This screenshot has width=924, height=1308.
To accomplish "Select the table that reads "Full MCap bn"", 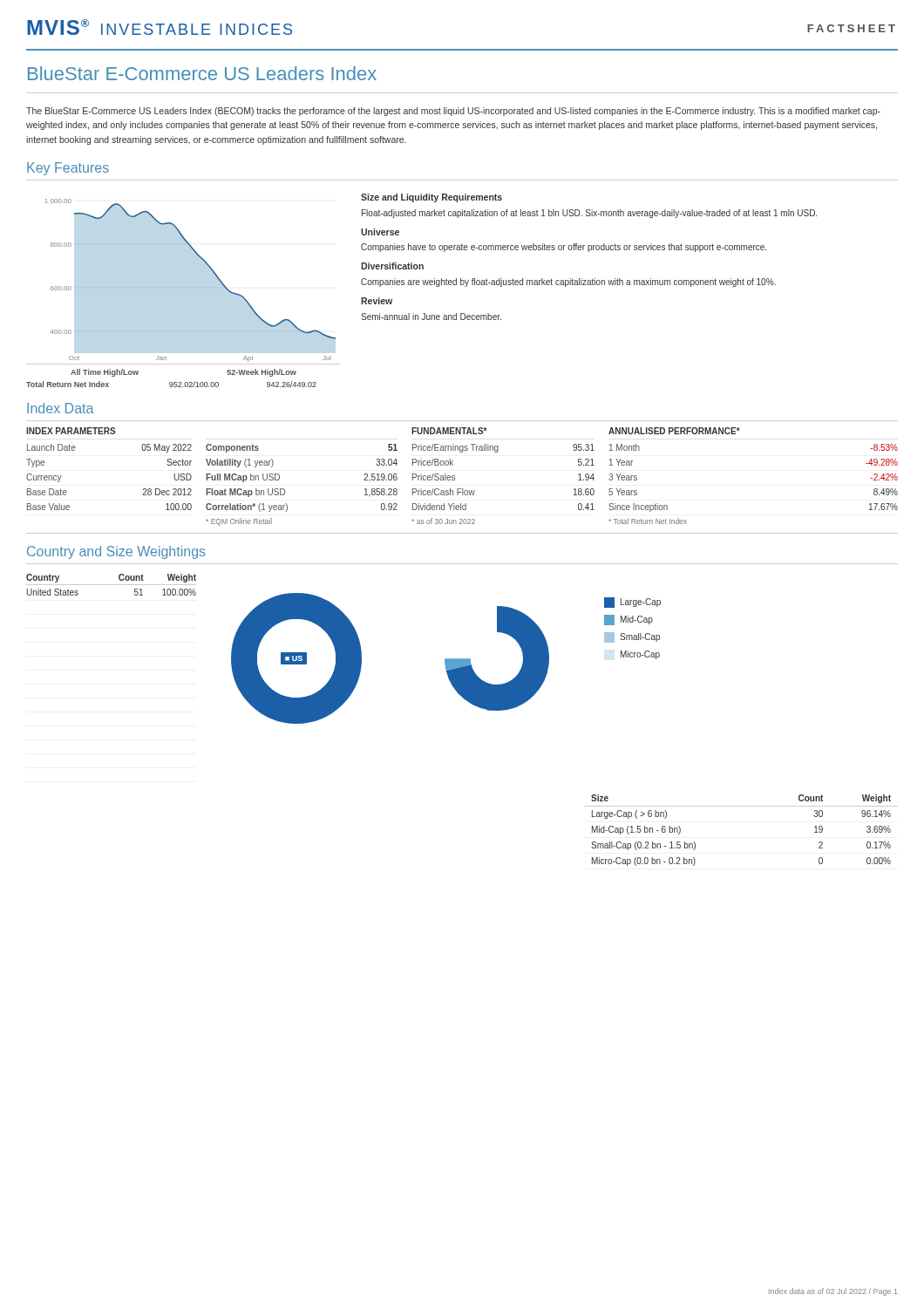I will [x=302, y=483].
